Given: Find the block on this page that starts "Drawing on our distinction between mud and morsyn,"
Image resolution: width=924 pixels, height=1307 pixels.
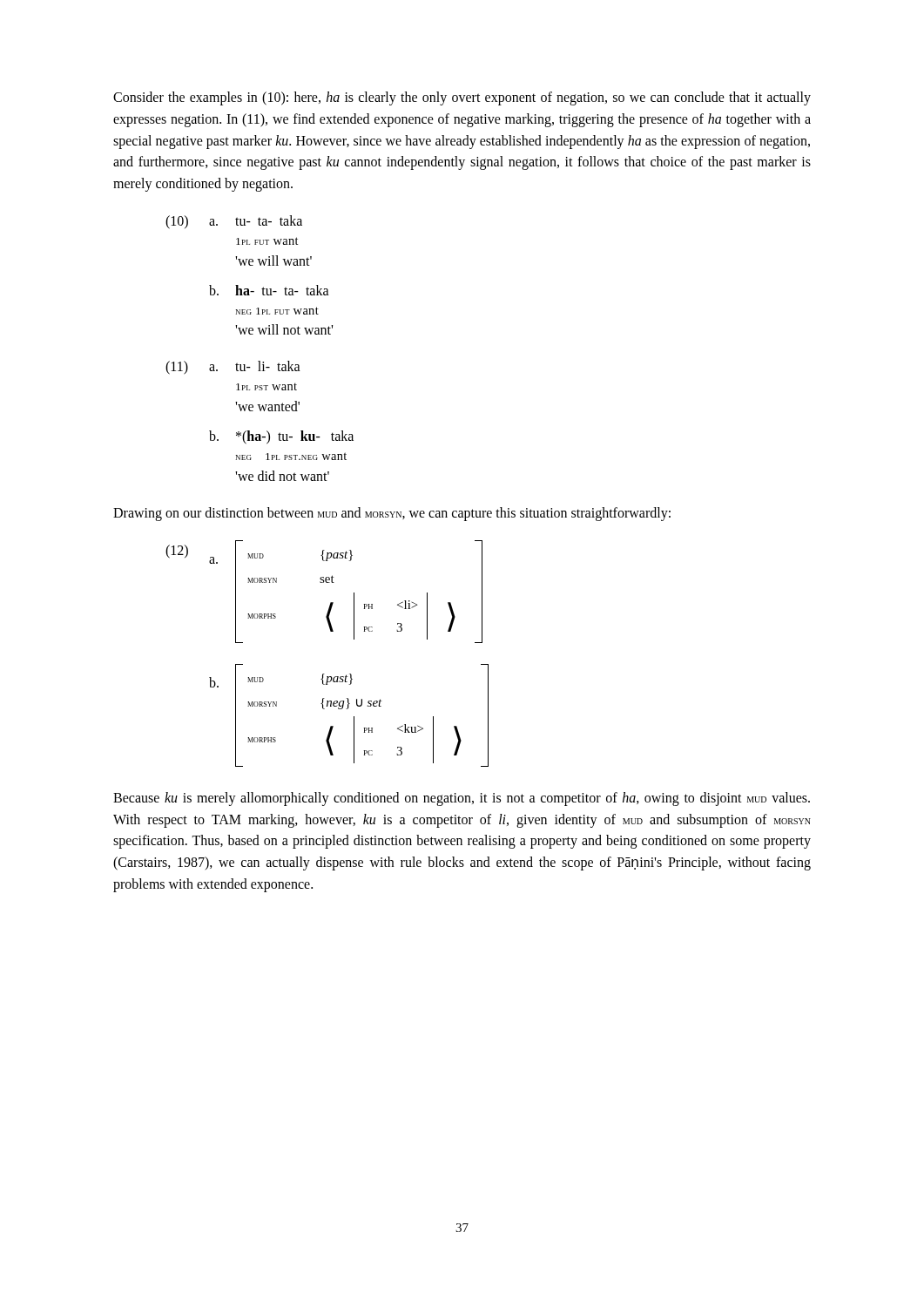Looking at the screenshot, I should click(392, 513).
